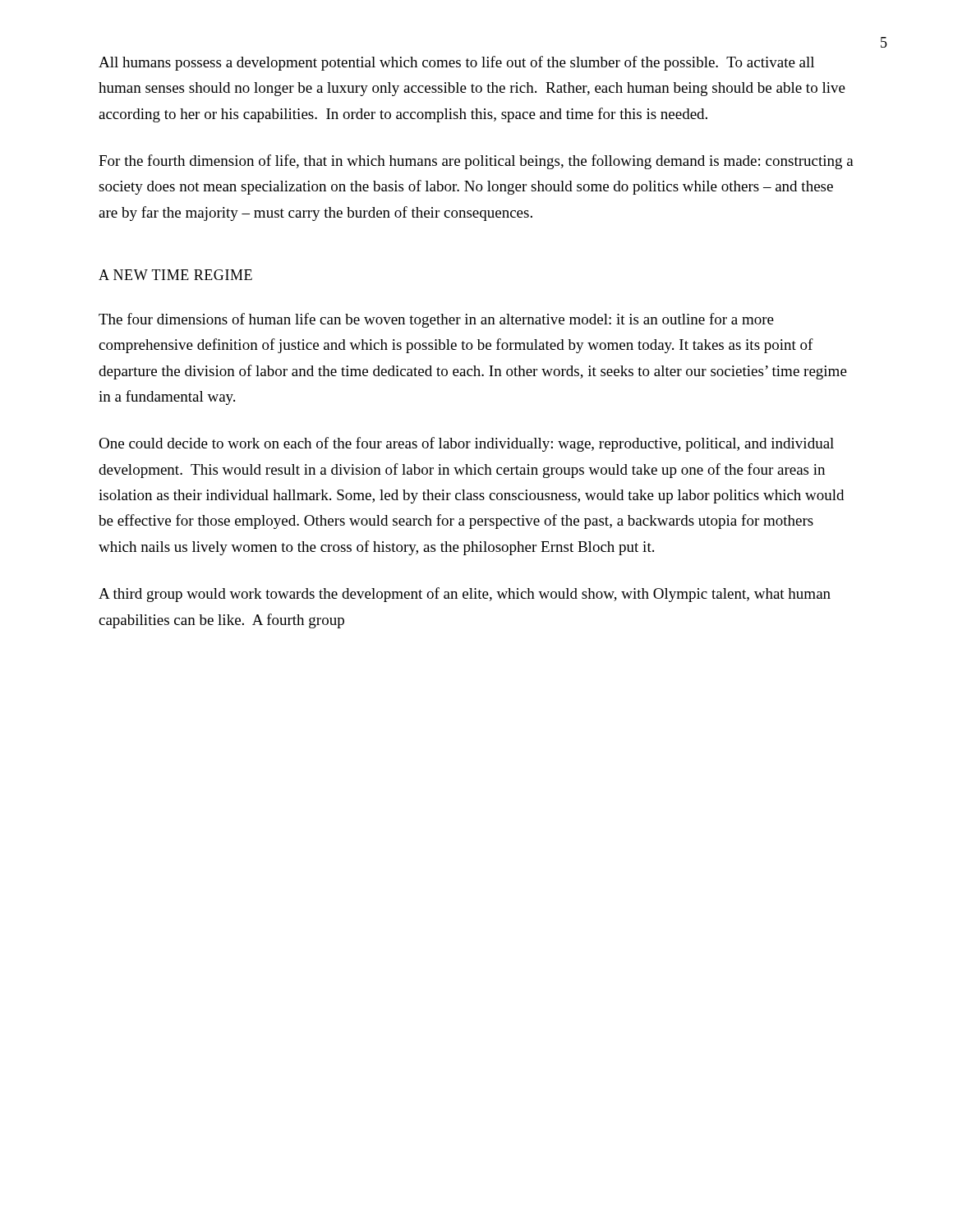Select the section header that says "A NEW TIME REGIME"
953x1232 pixels.
176,275
